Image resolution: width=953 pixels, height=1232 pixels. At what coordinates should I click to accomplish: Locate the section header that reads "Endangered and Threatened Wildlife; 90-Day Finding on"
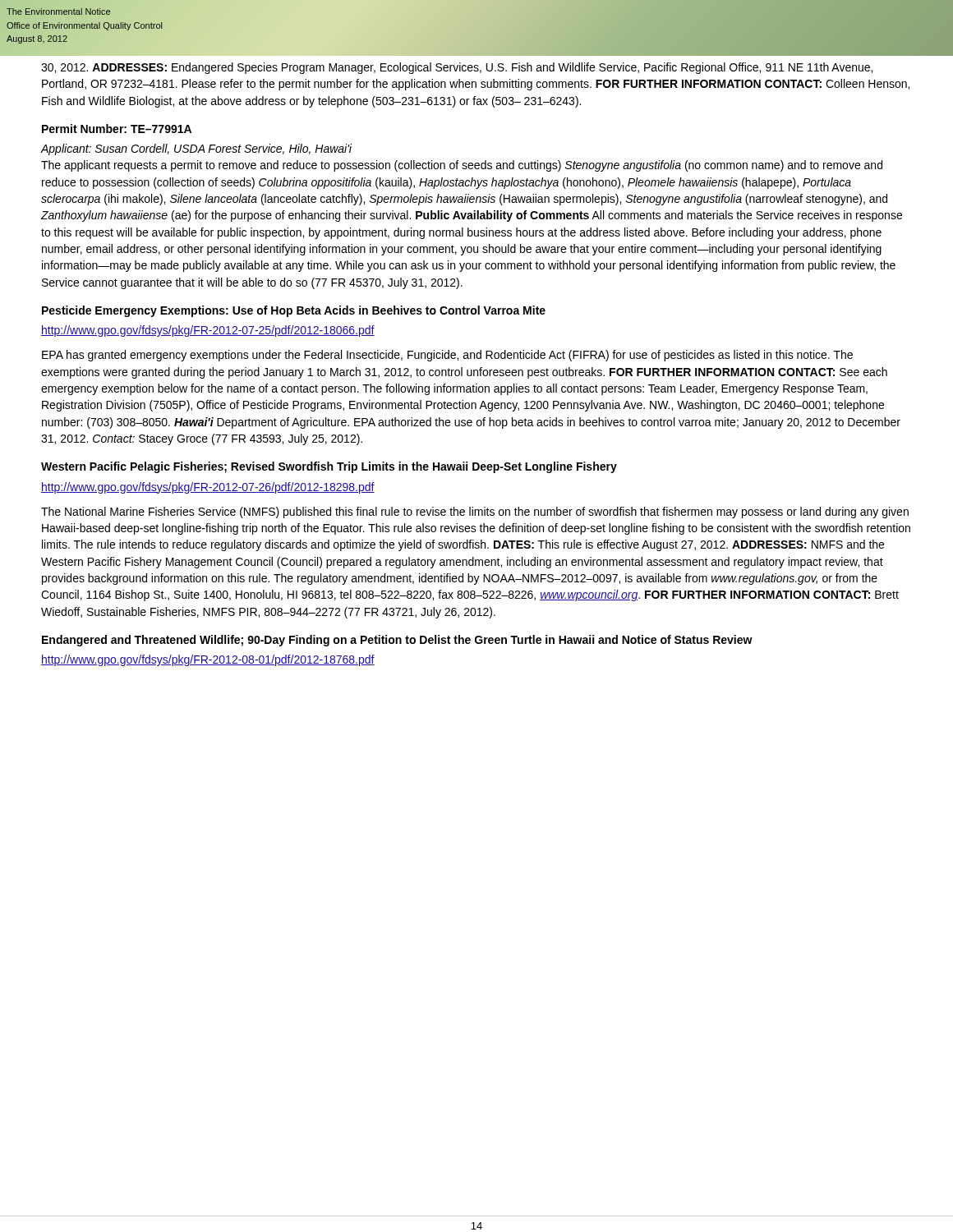point(476,640)
